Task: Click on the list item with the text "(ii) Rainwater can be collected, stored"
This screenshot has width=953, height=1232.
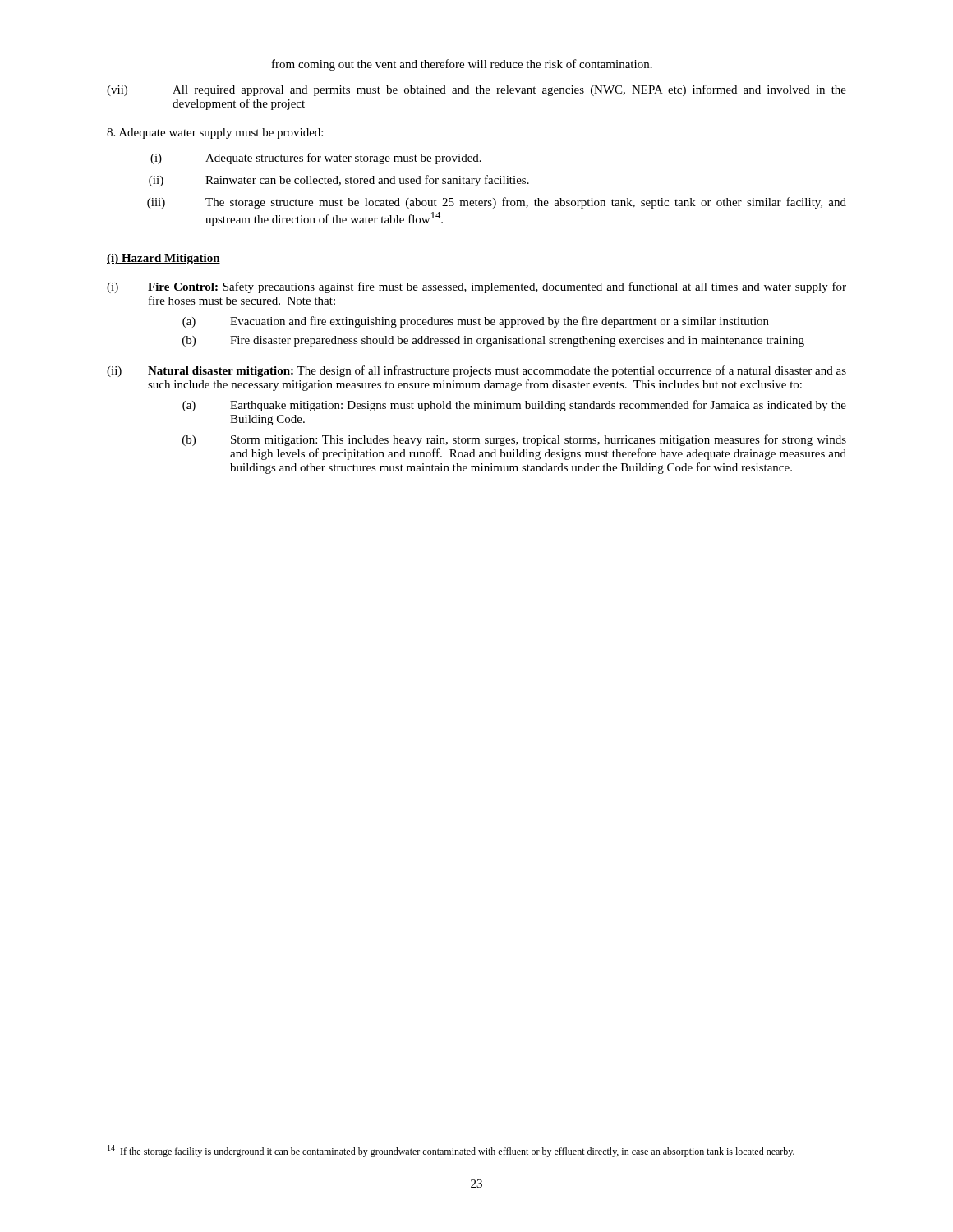Action: pos(476,180)
